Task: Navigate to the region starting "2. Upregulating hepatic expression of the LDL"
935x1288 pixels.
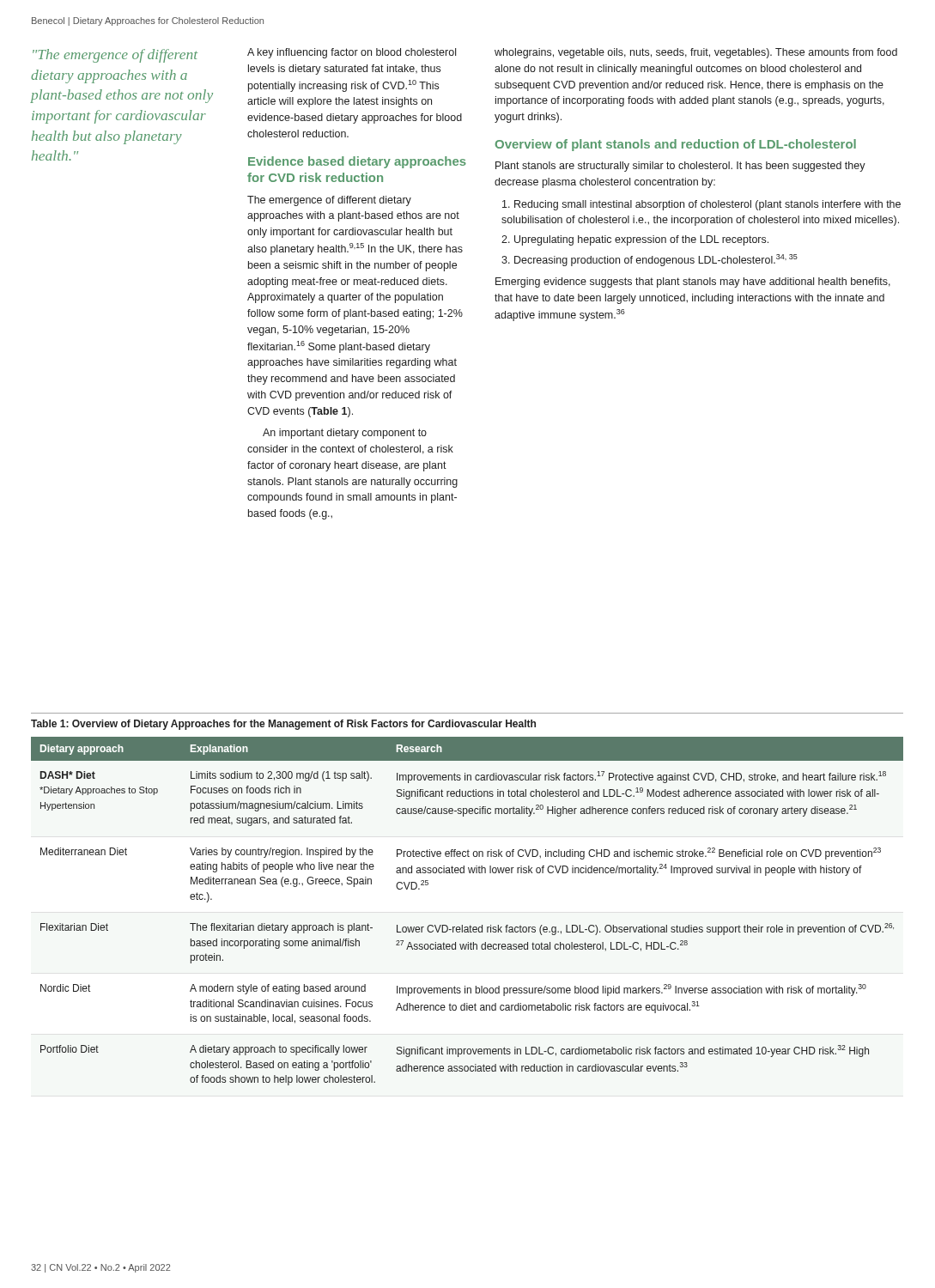Action: (635, 240)
